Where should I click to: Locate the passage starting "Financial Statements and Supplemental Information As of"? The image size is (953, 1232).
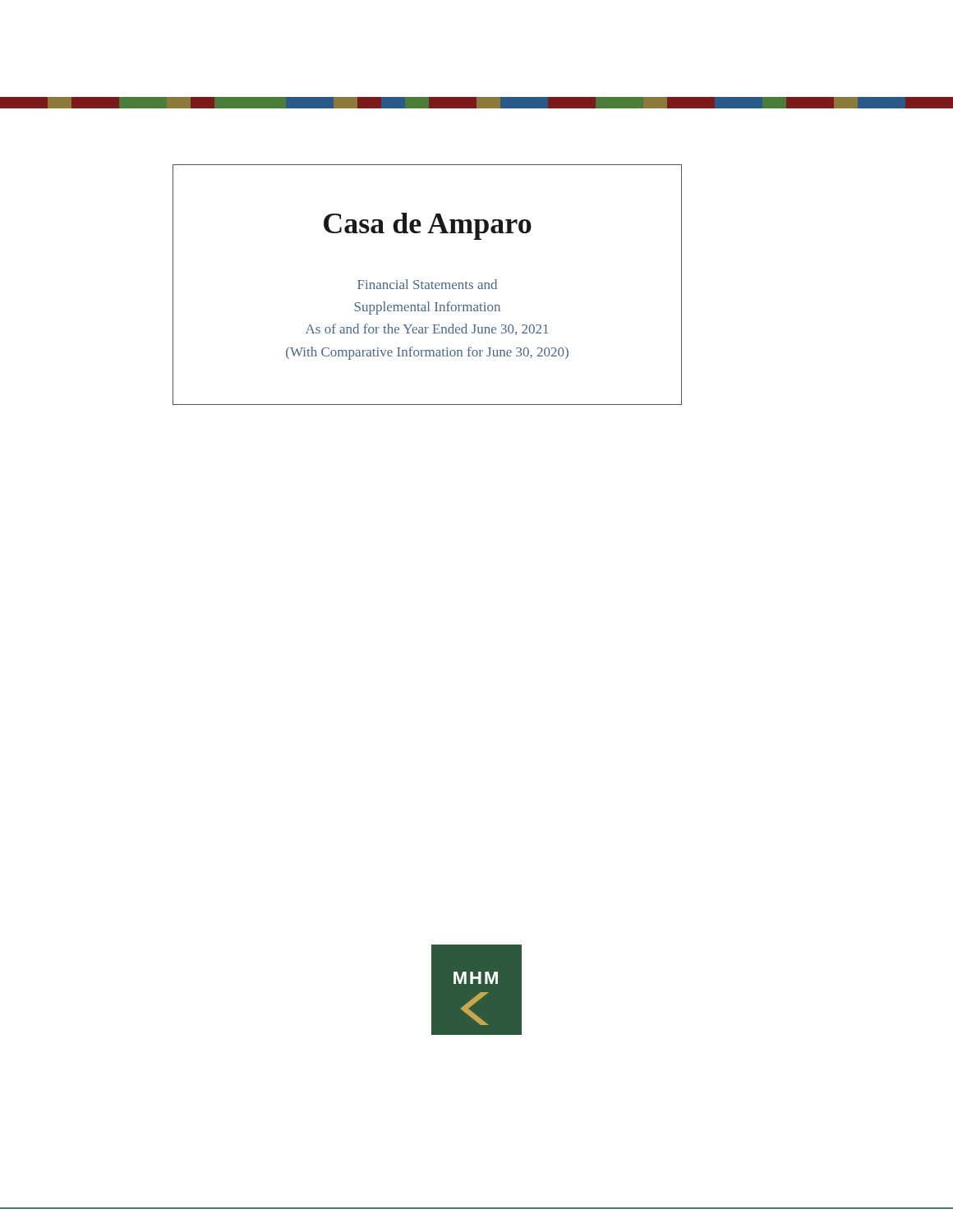(427, 318)
